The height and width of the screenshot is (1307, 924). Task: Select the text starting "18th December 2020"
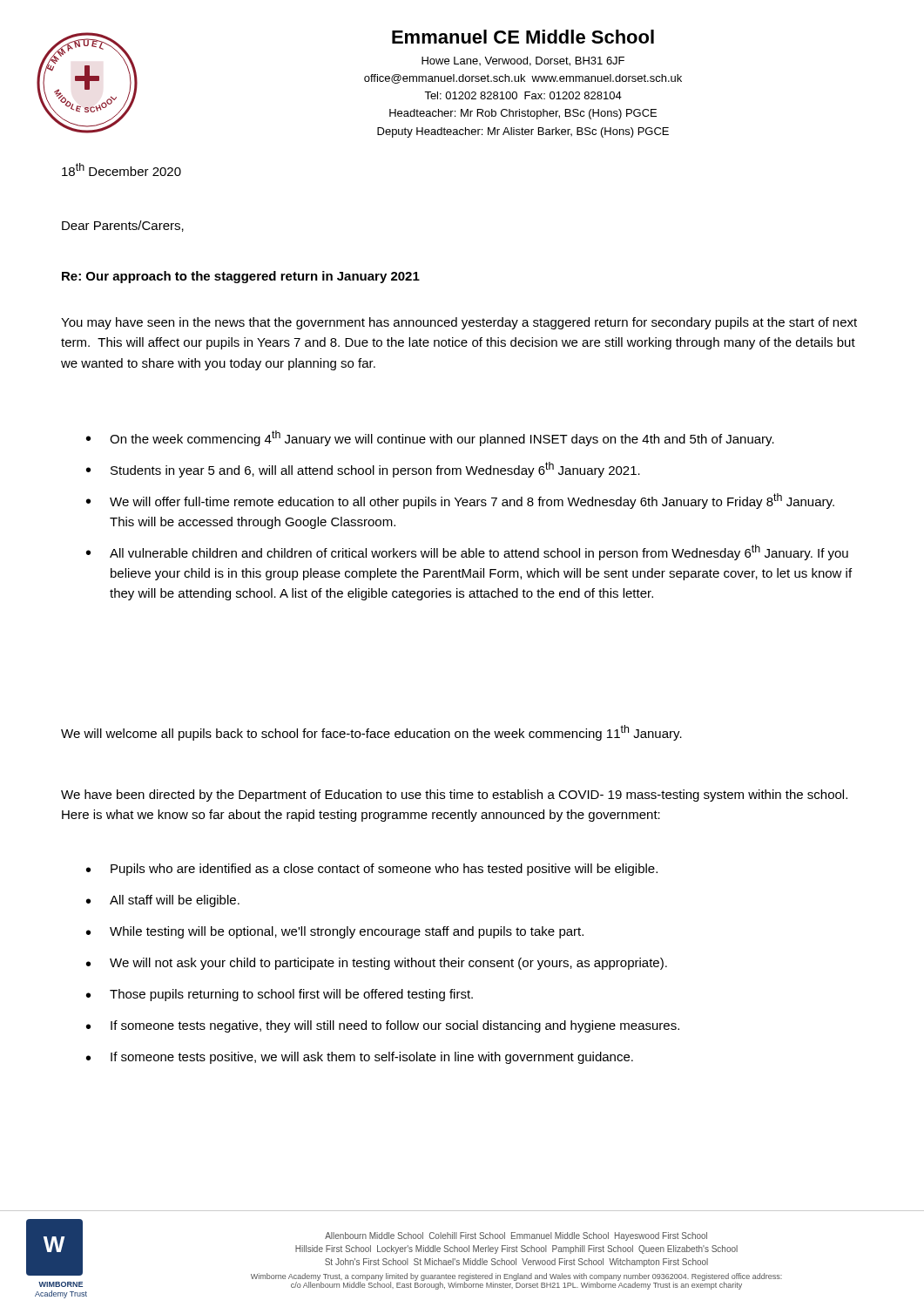121,170
